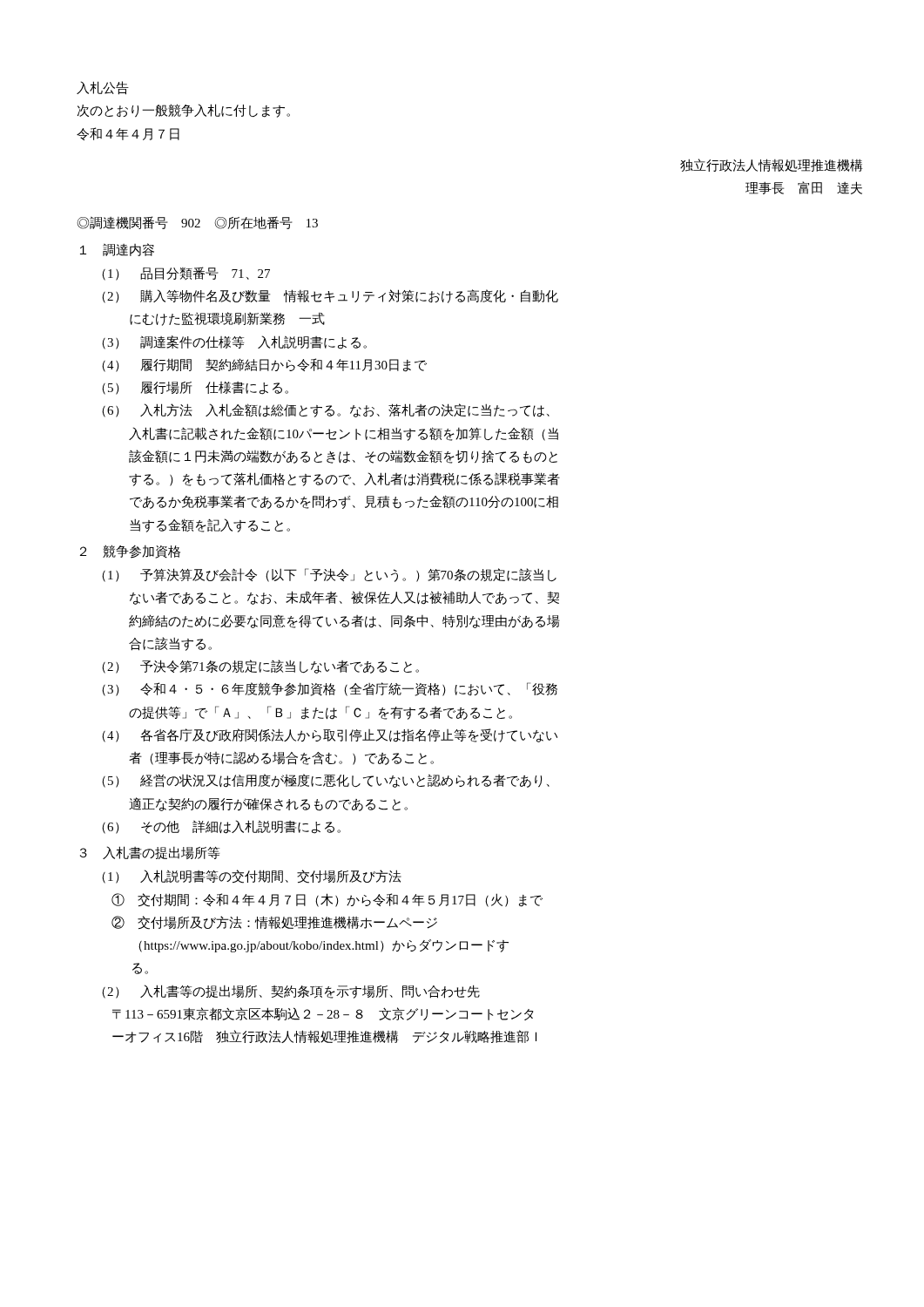Find the list item that says "（5） 履行場所 仕様書による。"
This screenshot has width=924, height=1307.
[173, 388]
